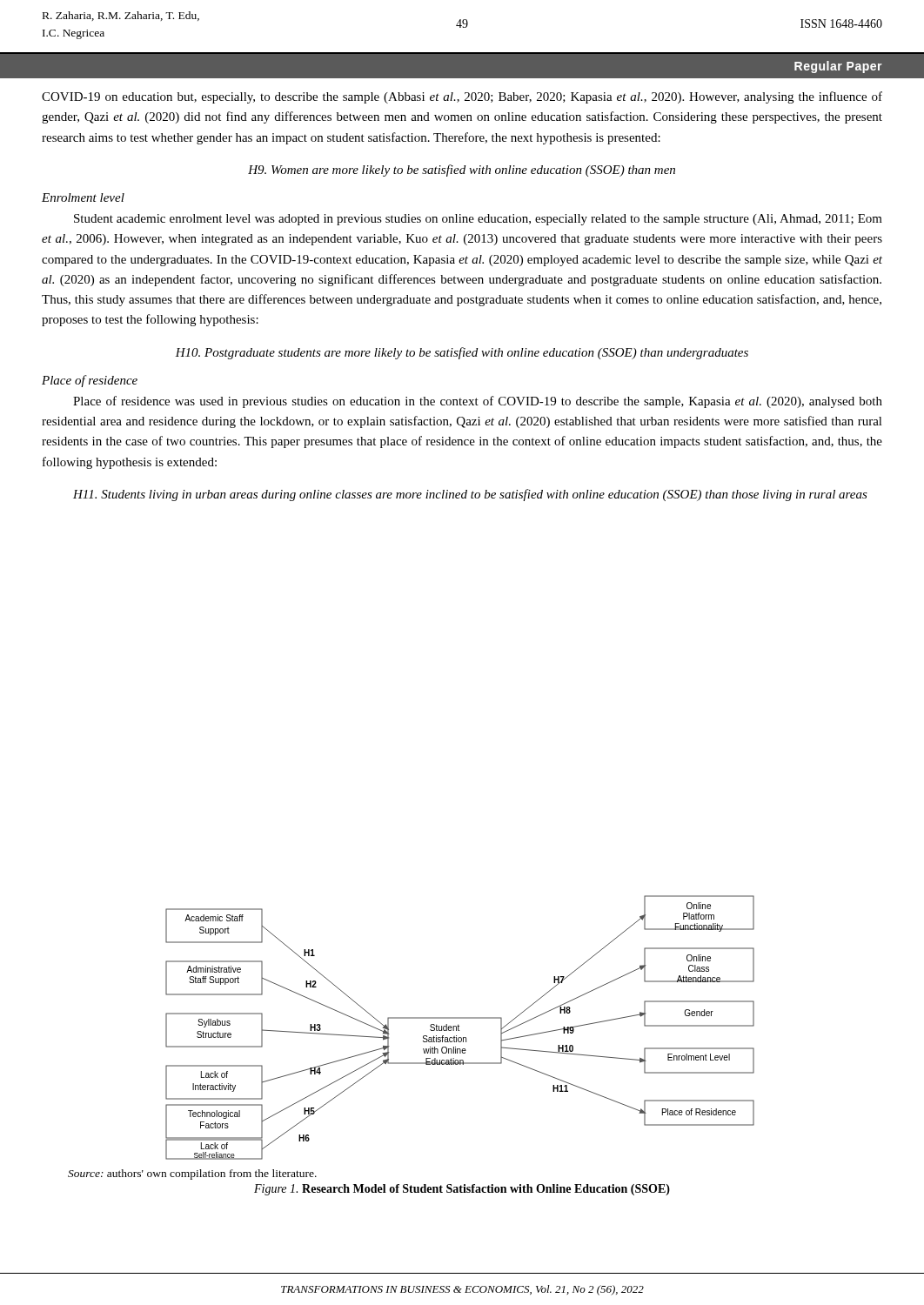Image resolution: width=924 pixels, height=1305 pixels.
Task: Click on the text block that reads "H11. Students living in urban areas"
Action: pyautogui.click(x=470, y=494)
